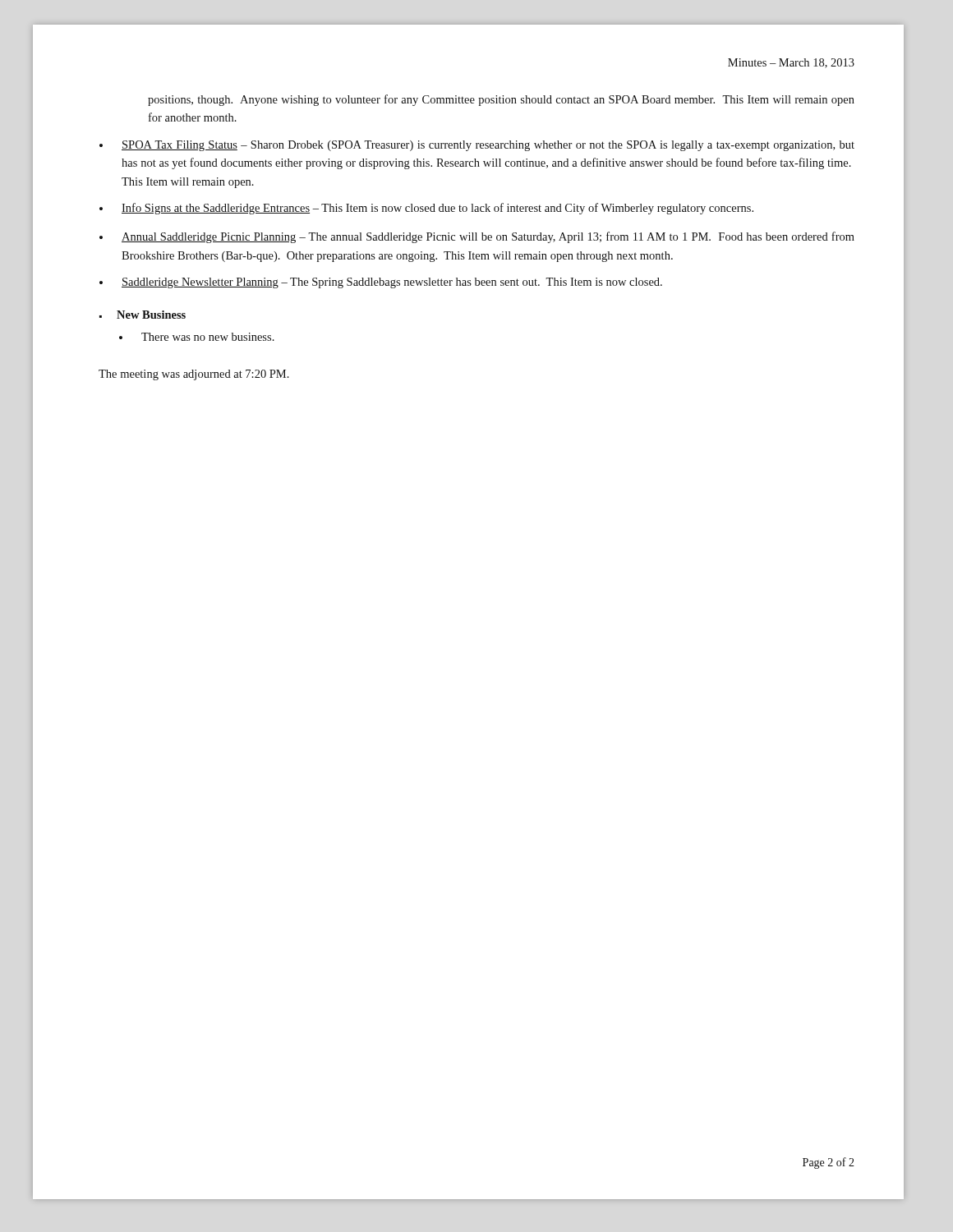The width and height of the screenshot is (953, 1232).
Task: Select the list item containing "• Saddleridge Newsletter"
Action: (476, 283)
